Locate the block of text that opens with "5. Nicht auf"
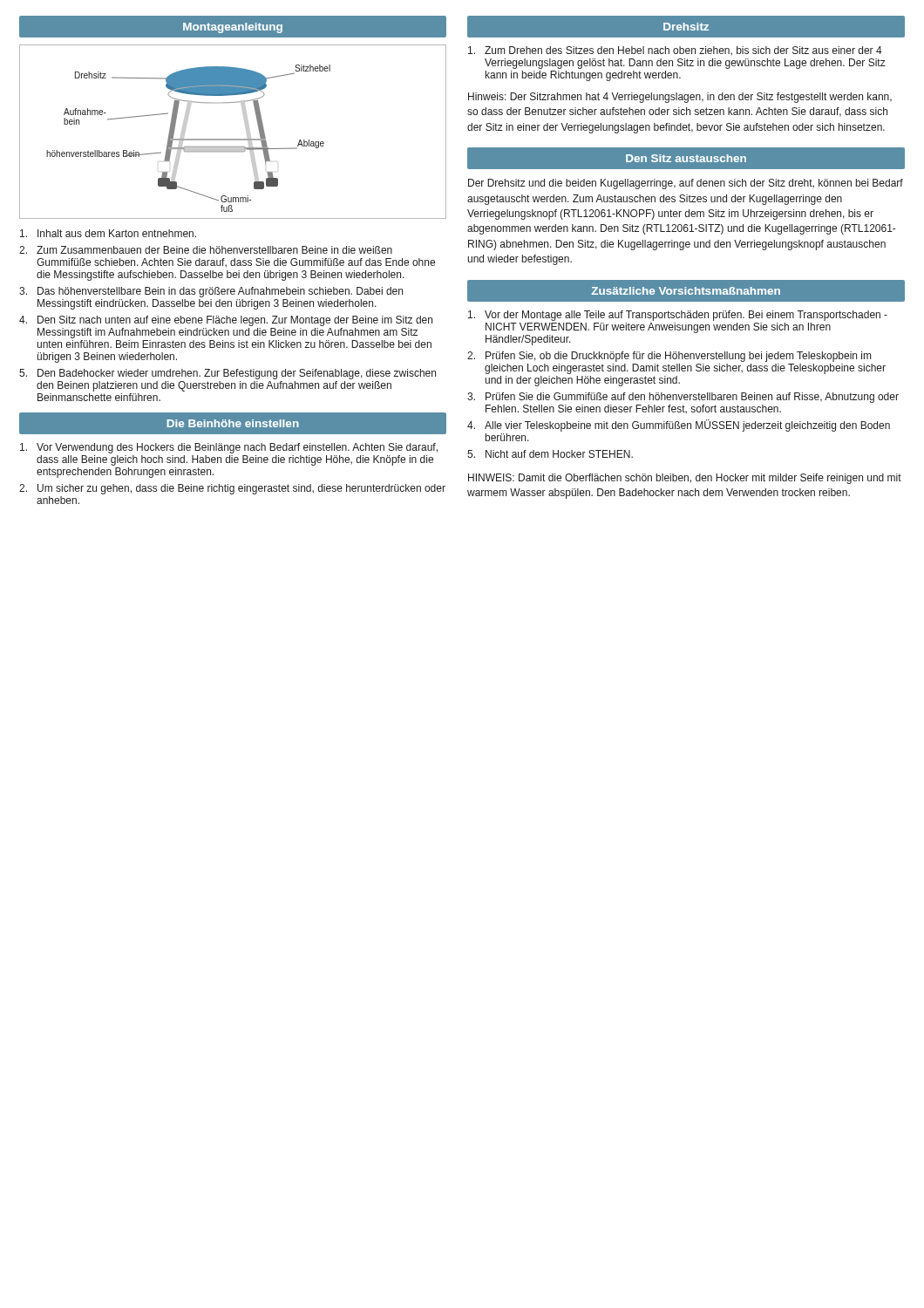 point(550,454)
